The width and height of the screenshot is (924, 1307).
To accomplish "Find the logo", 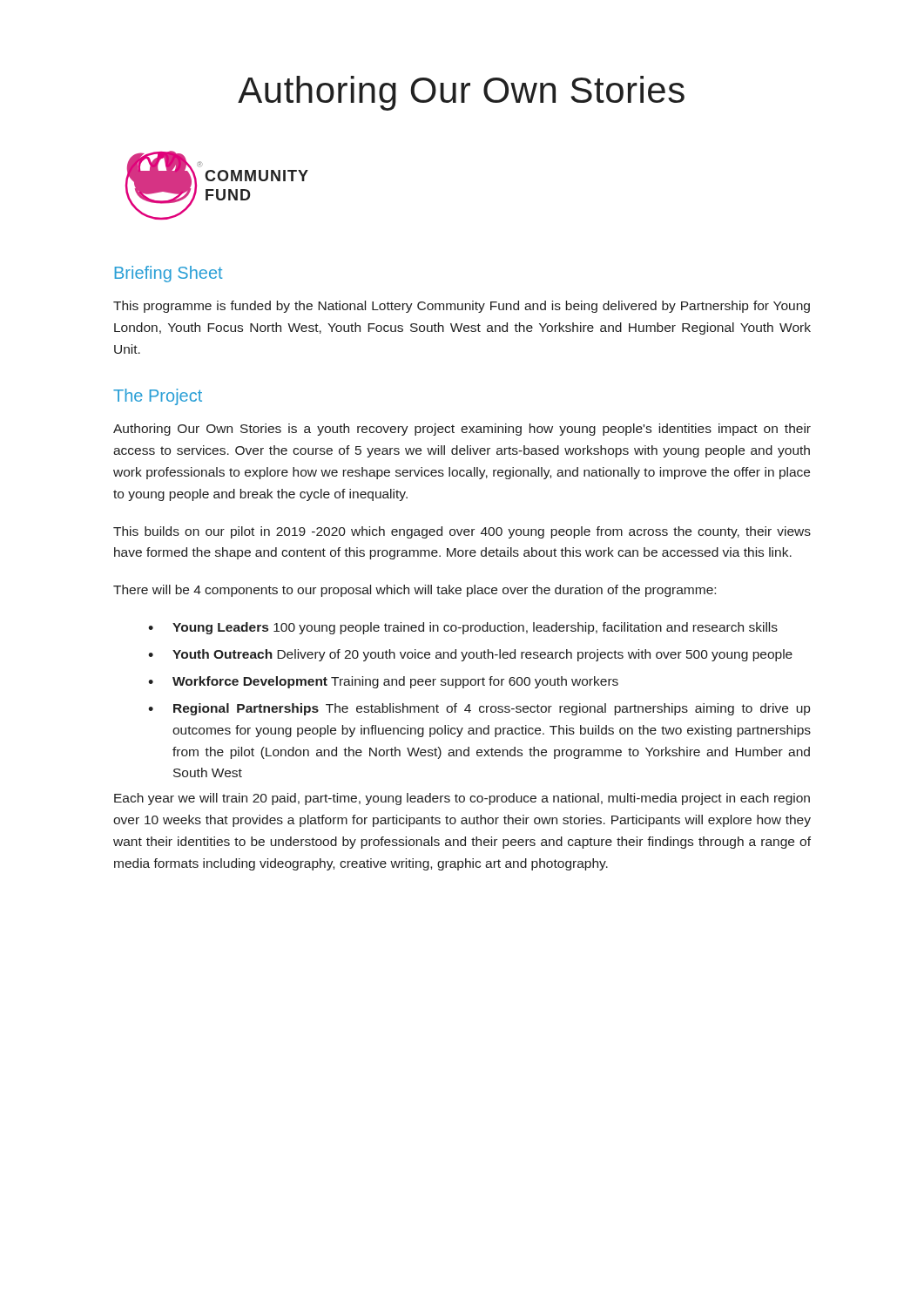I will [x=462, y=187].
